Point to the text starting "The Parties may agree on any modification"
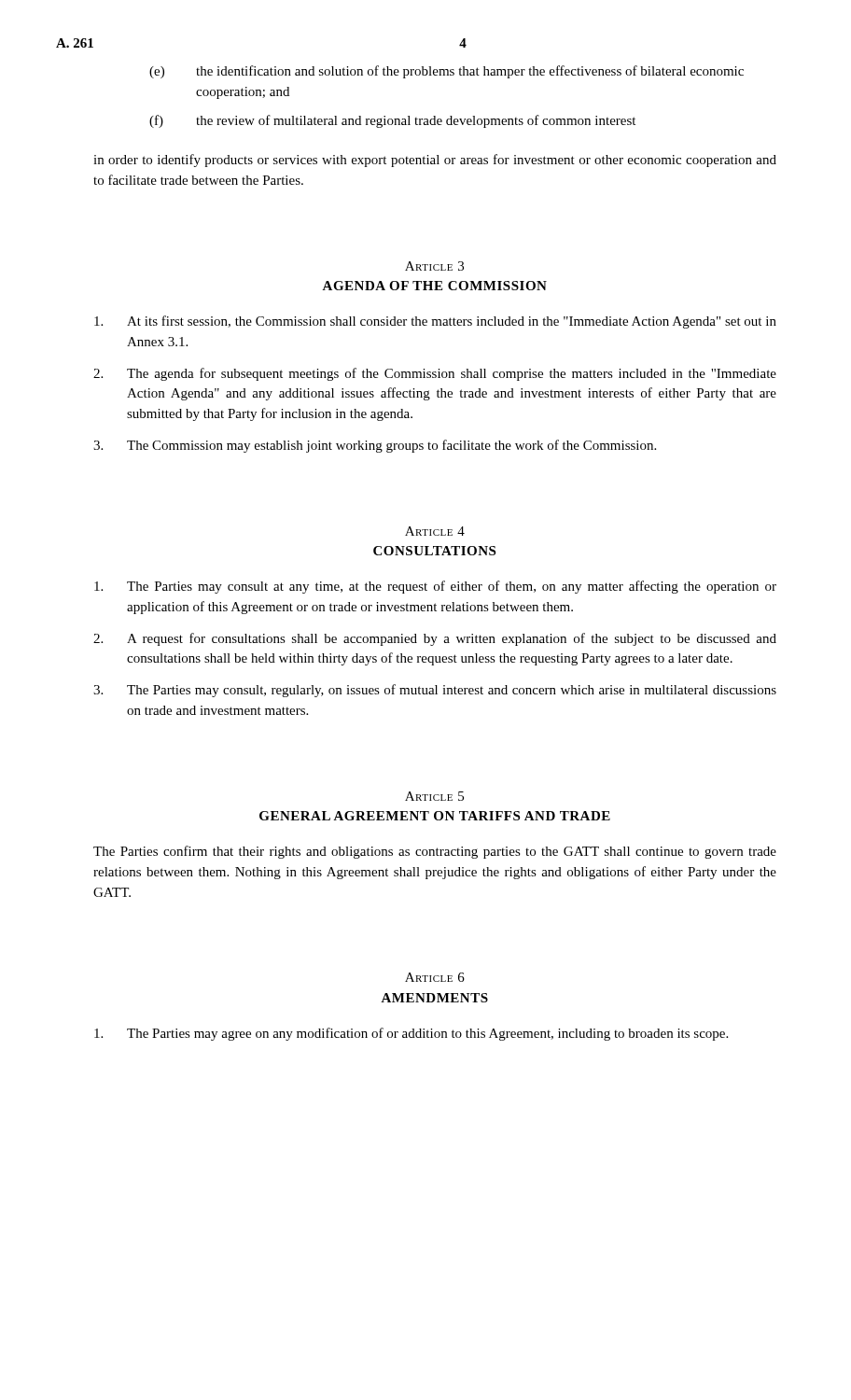This screenshot has height=1400, width=851. [x=435, y=1034]
